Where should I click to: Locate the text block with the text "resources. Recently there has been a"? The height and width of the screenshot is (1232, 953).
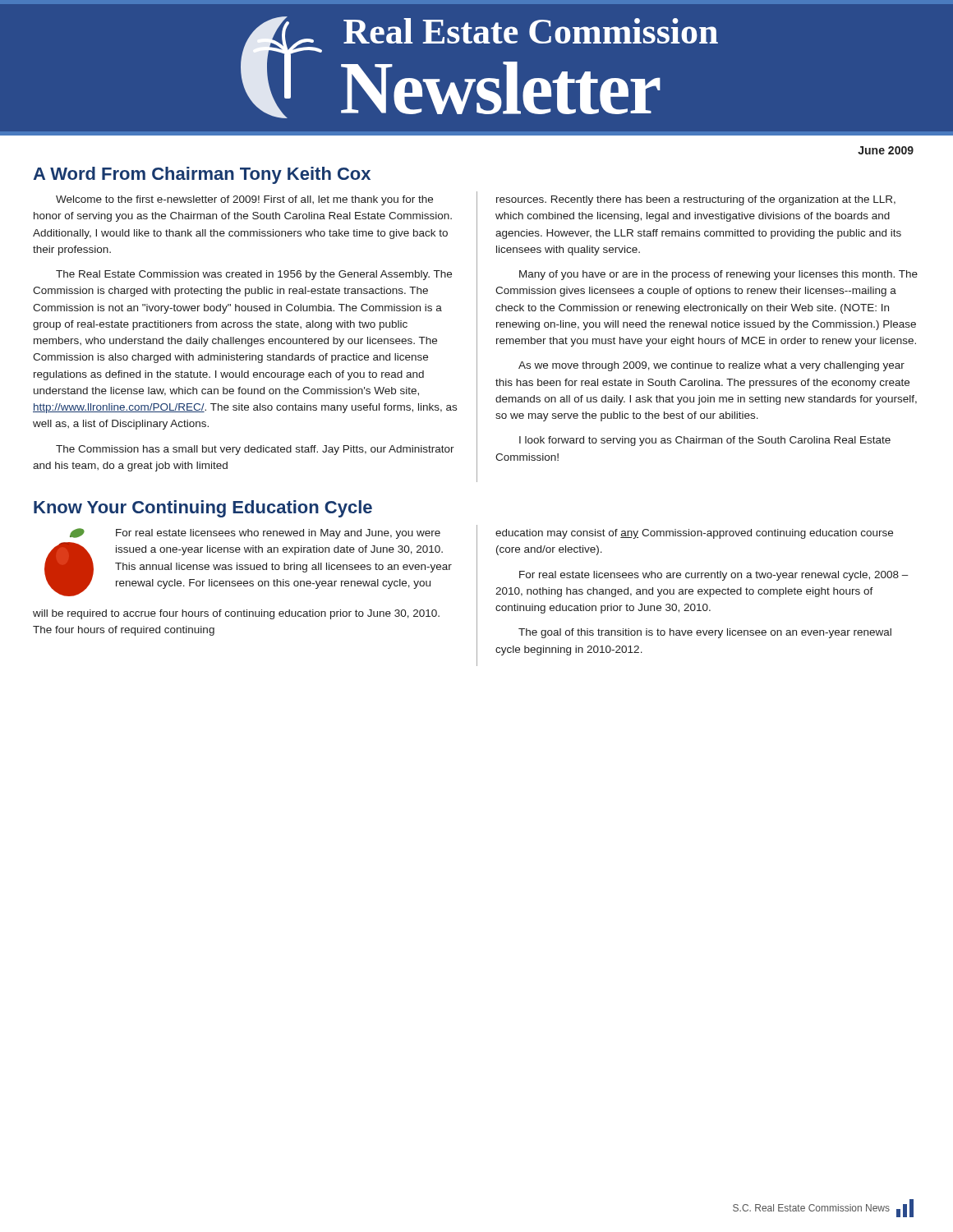708,328
